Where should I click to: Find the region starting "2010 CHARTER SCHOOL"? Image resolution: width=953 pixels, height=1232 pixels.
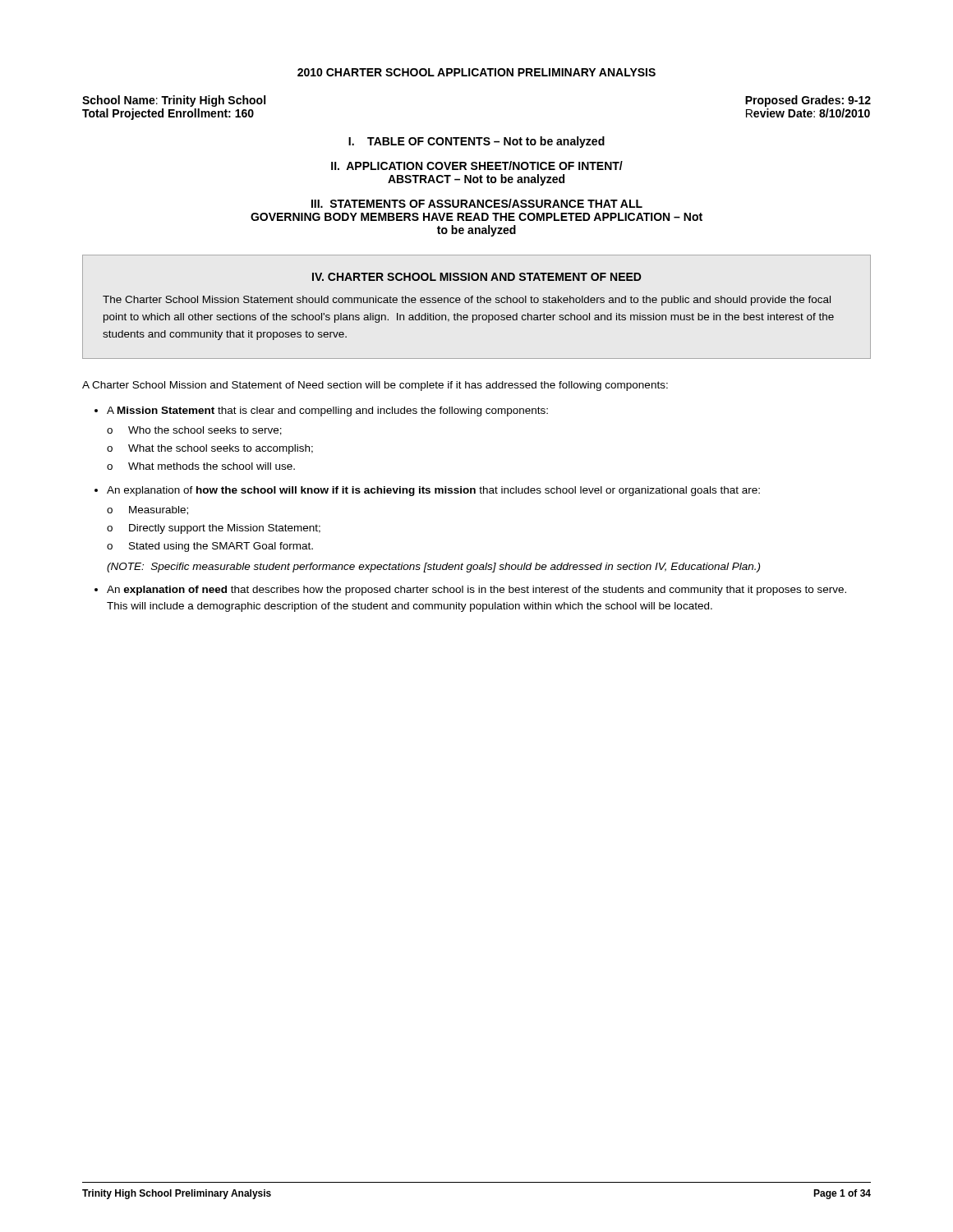[x=476, y=72]
